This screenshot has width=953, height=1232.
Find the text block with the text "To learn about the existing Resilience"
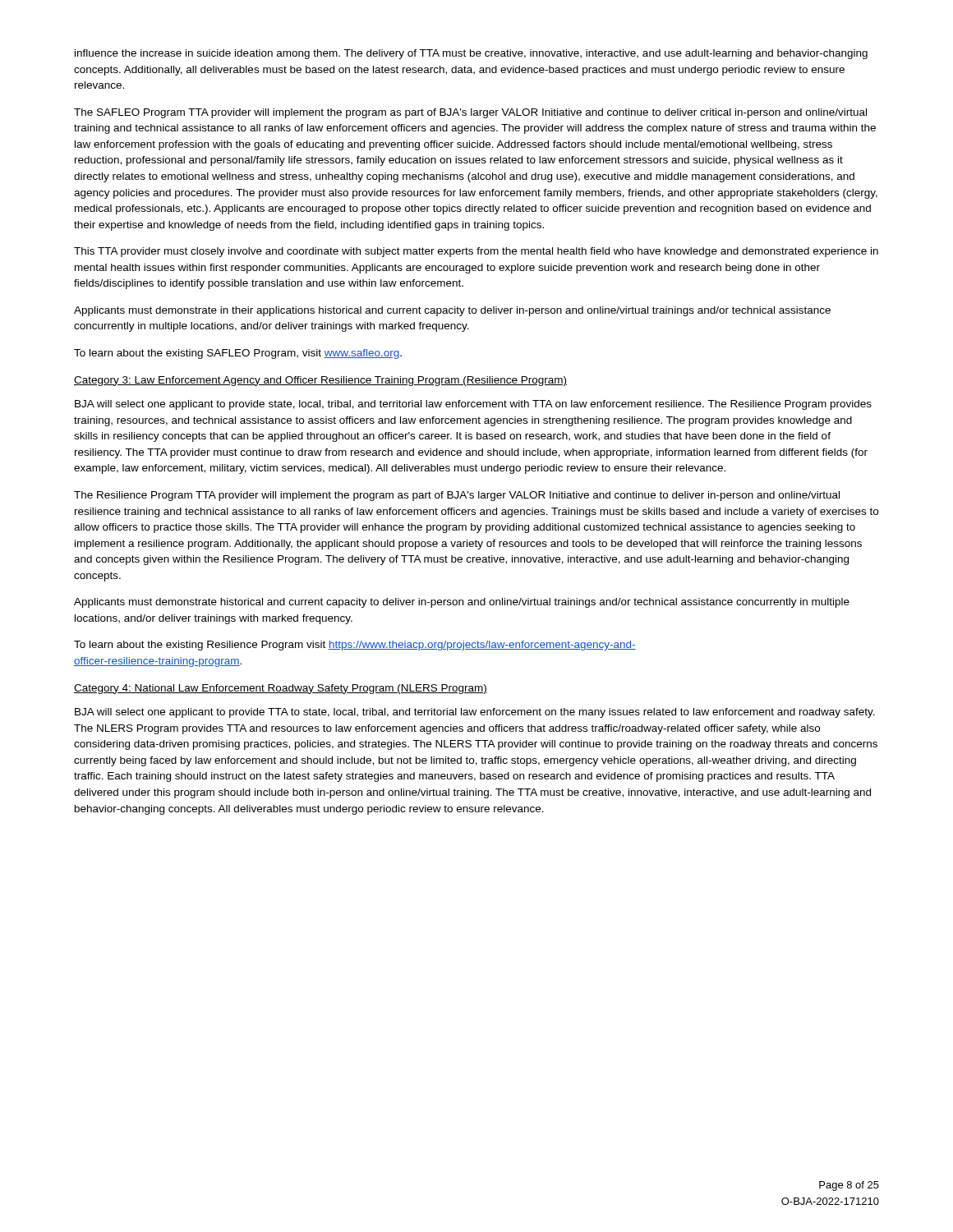[355, 653]
